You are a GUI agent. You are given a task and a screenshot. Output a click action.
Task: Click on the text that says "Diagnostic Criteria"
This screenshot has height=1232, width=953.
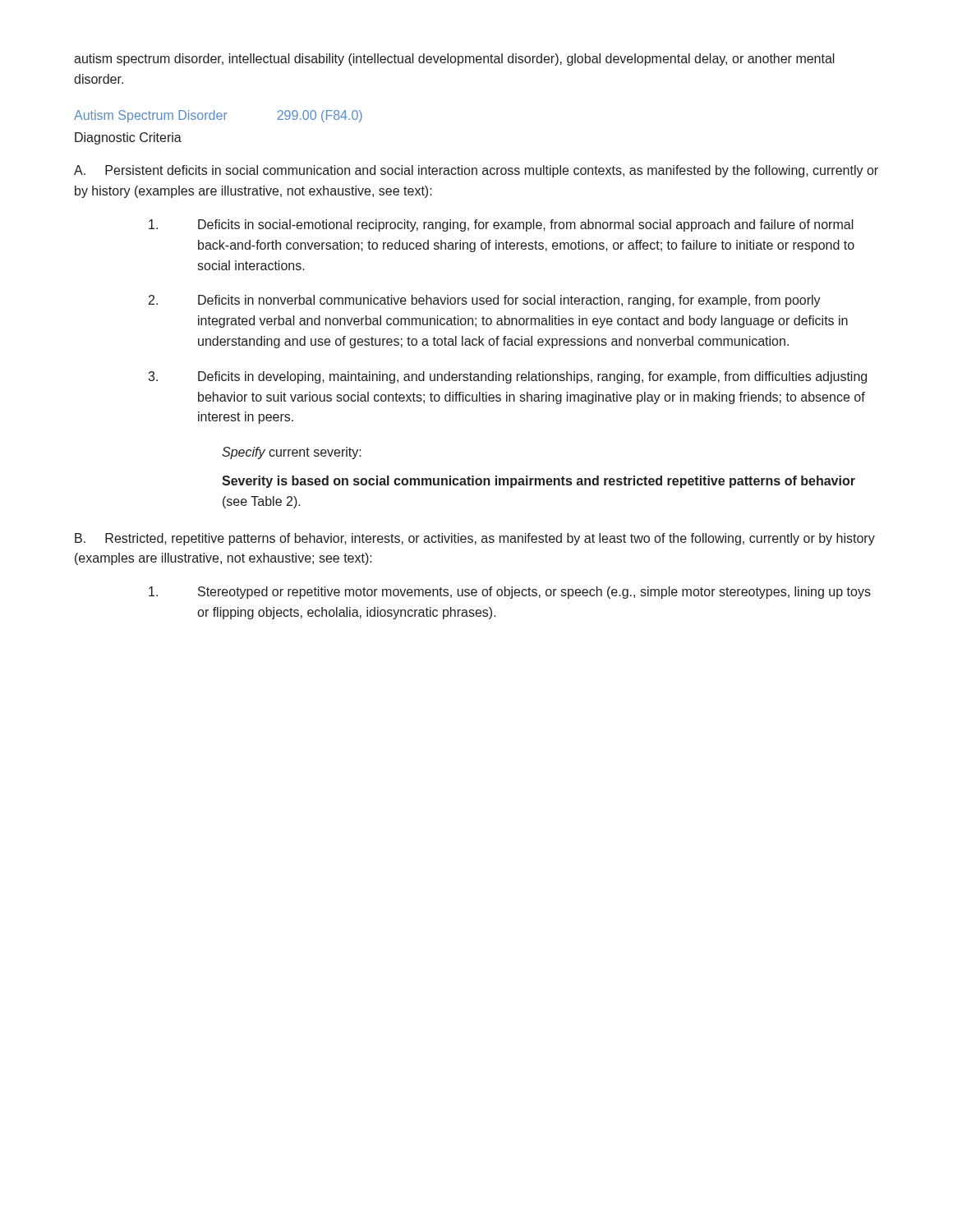click(128, 137)
